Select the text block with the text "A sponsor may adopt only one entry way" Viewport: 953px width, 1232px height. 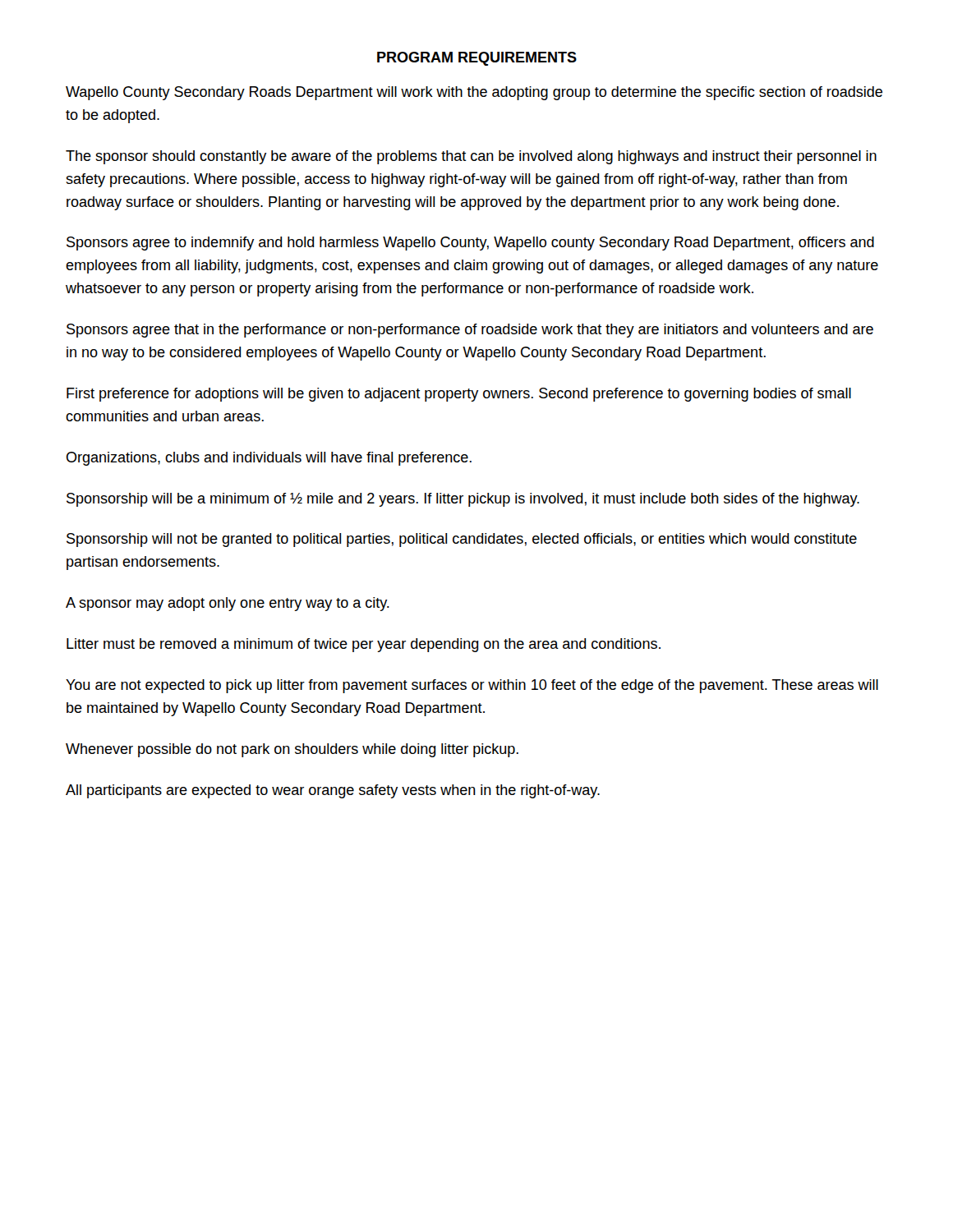pos(228,603)
